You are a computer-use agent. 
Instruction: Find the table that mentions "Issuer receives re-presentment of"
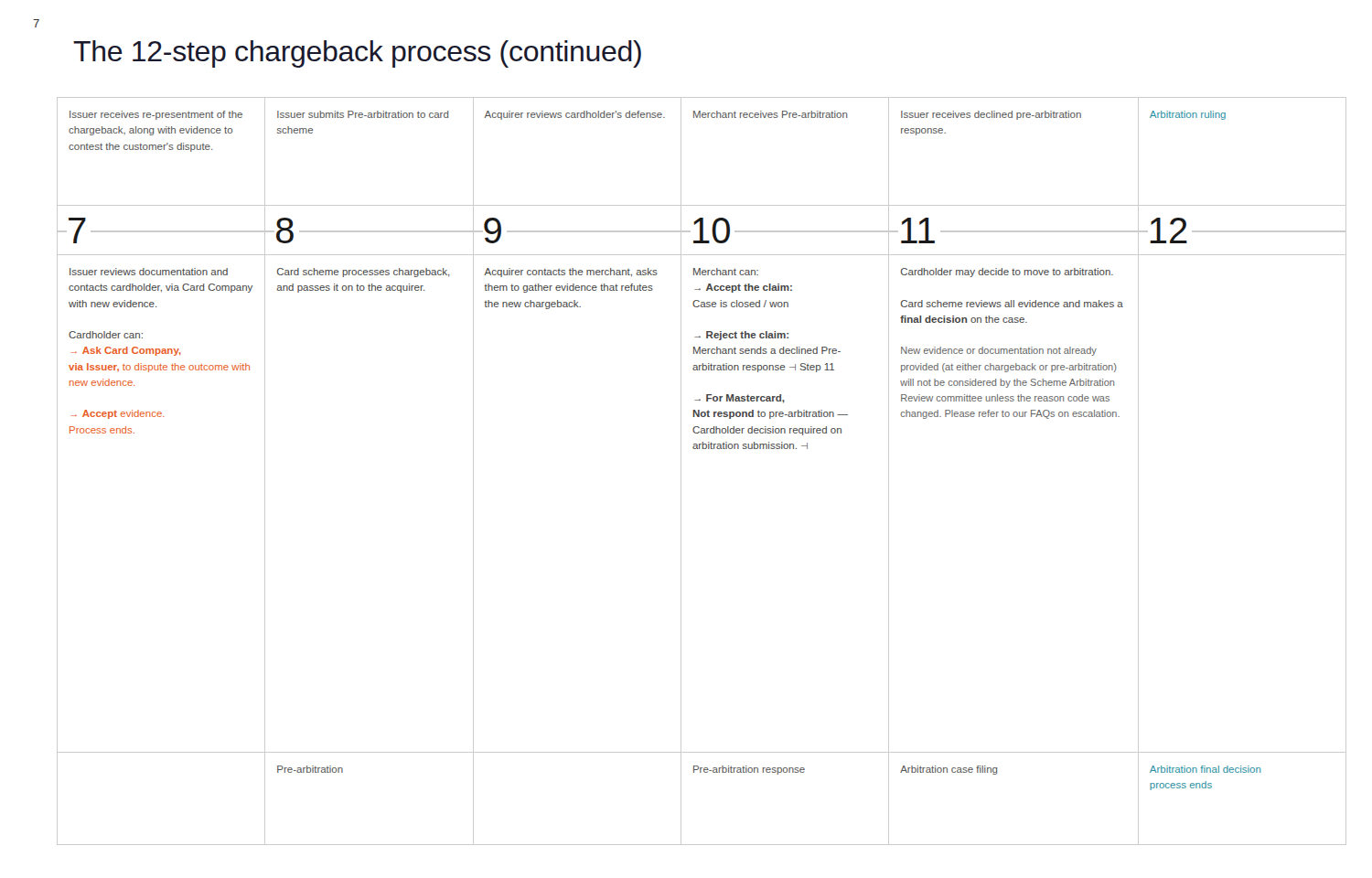click(702, 471)
